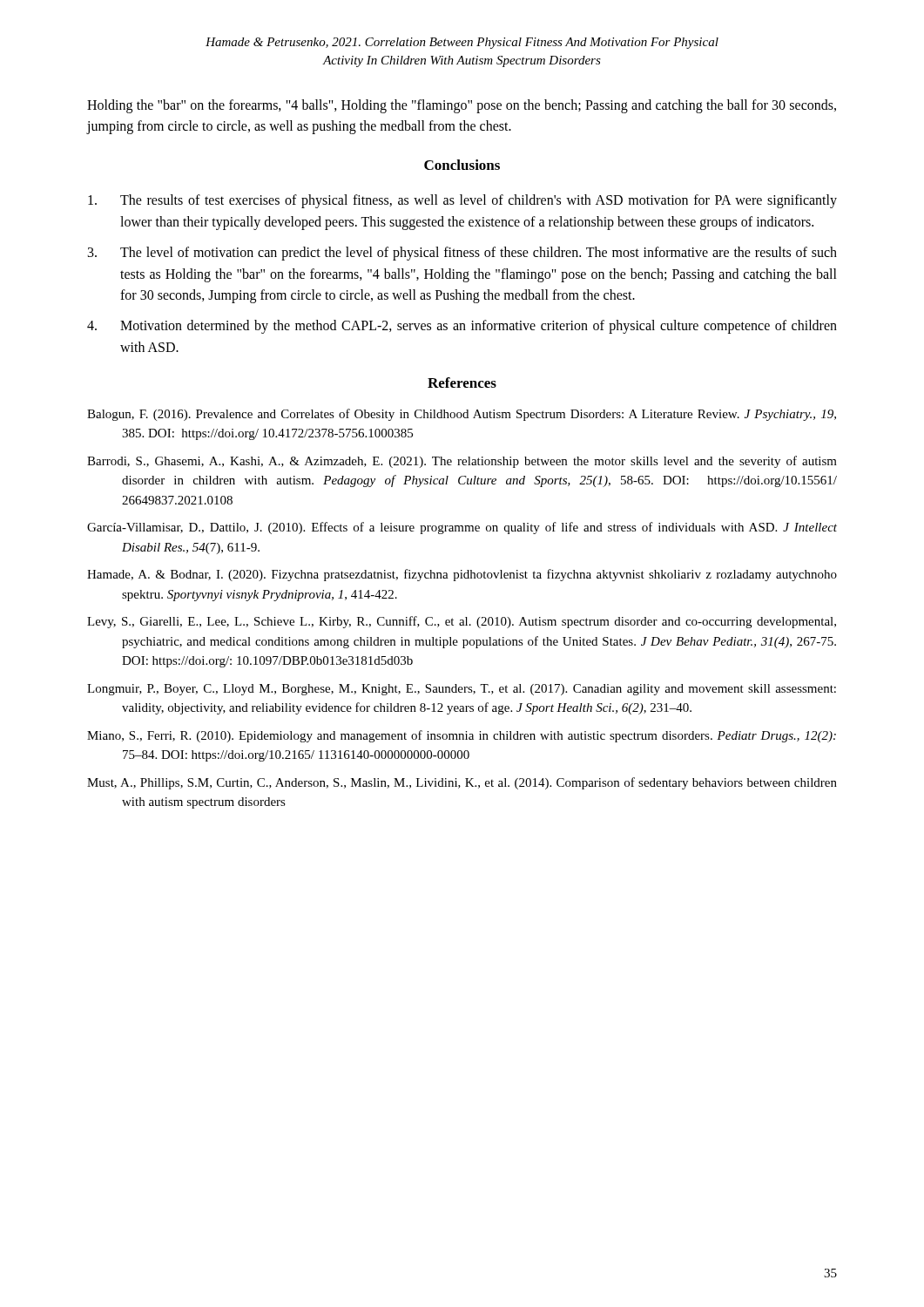Click on the element starting "3. The level"
This screenshot has width=924, height=1307.
point(462,274)
